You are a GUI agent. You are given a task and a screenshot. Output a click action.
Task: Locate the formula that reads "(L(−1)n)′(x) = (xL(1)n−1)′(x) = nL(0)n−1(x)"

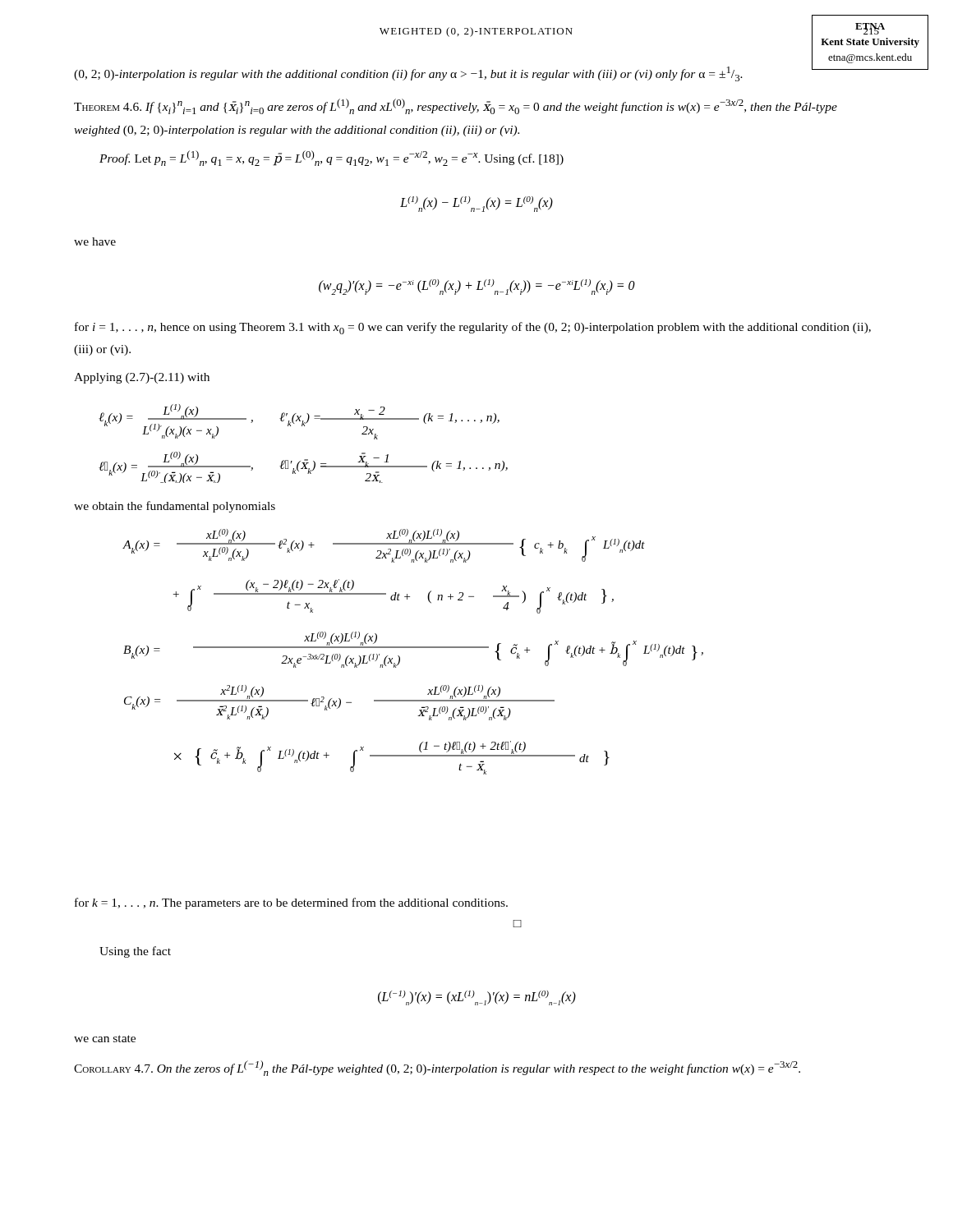click(x=476, y=993)
